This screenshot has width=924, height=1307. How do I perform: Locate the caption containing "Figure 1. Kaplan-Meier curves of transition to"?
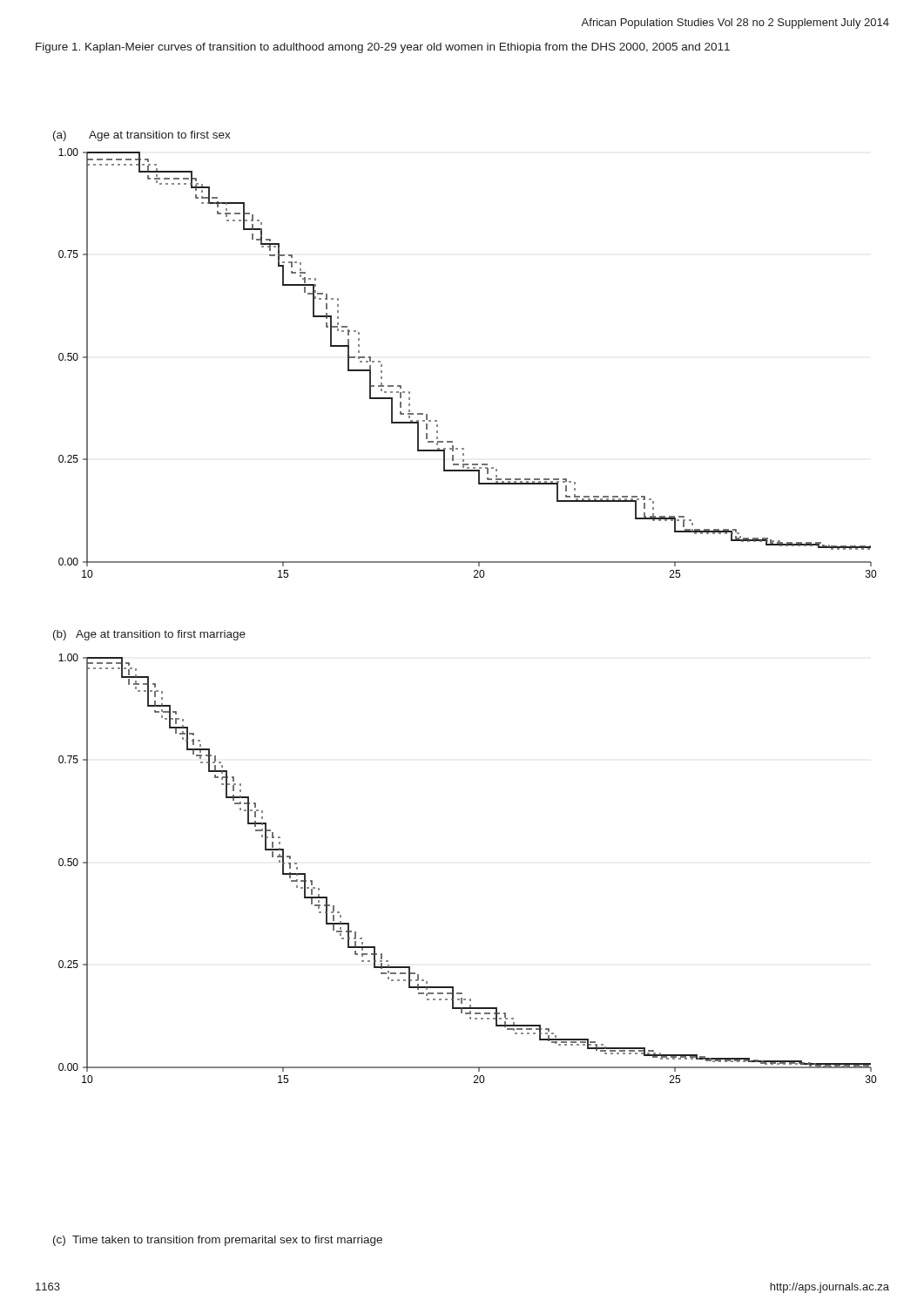[383, 47]
